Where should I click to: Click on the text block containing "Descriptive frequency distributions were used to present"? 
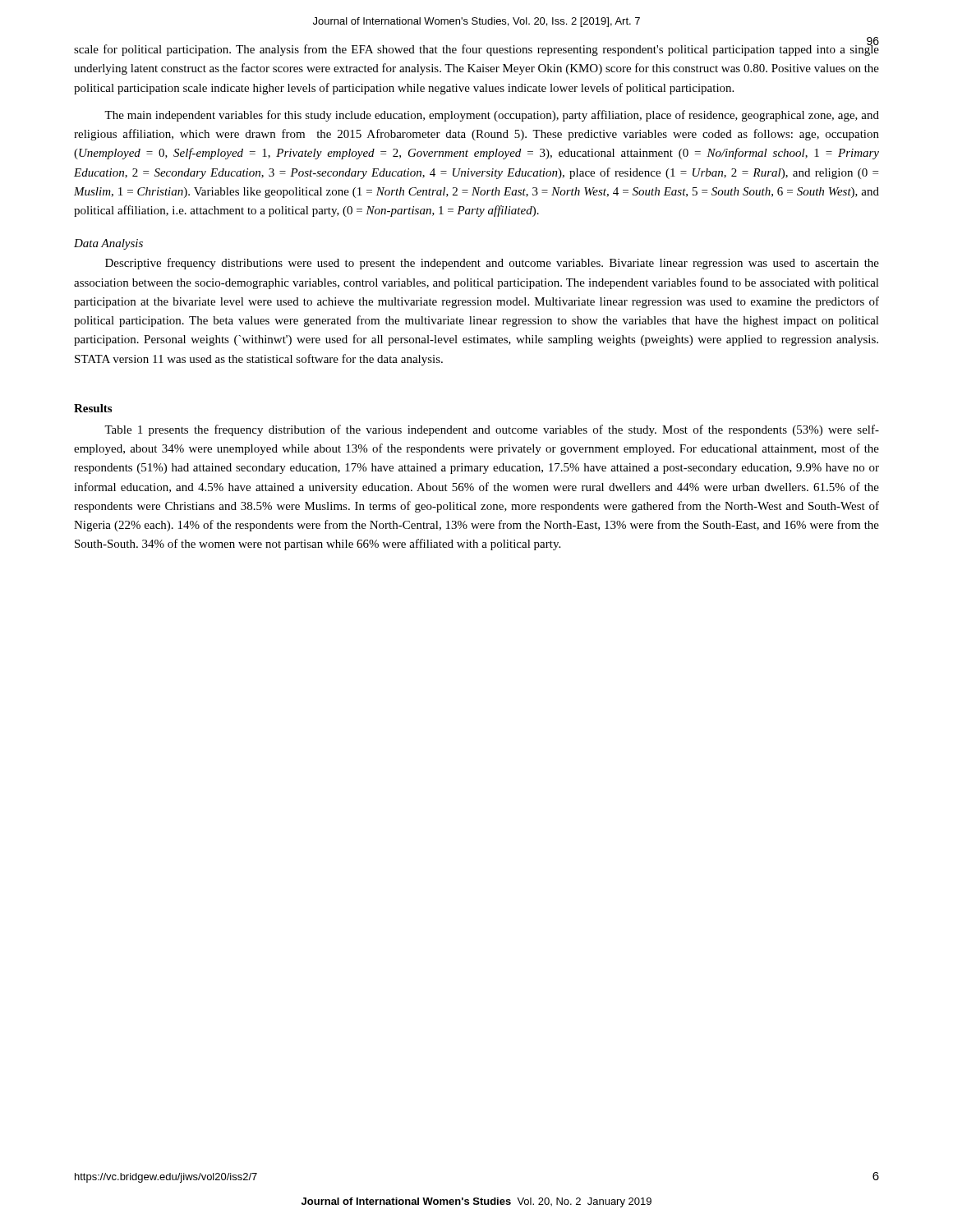pos(476,311)
